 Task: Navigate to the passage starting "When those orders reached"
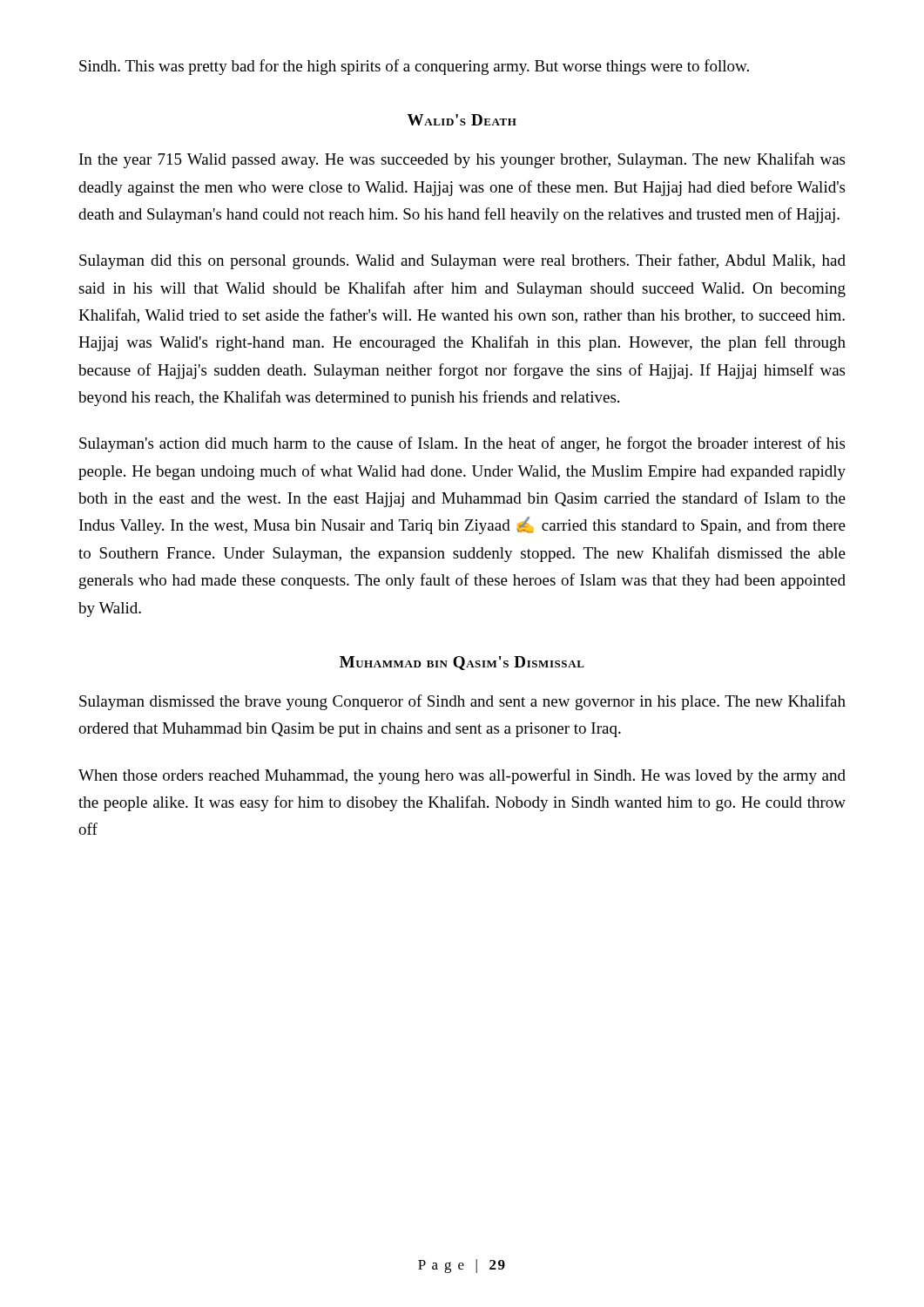pyautogui.click(x=462, y=802)
